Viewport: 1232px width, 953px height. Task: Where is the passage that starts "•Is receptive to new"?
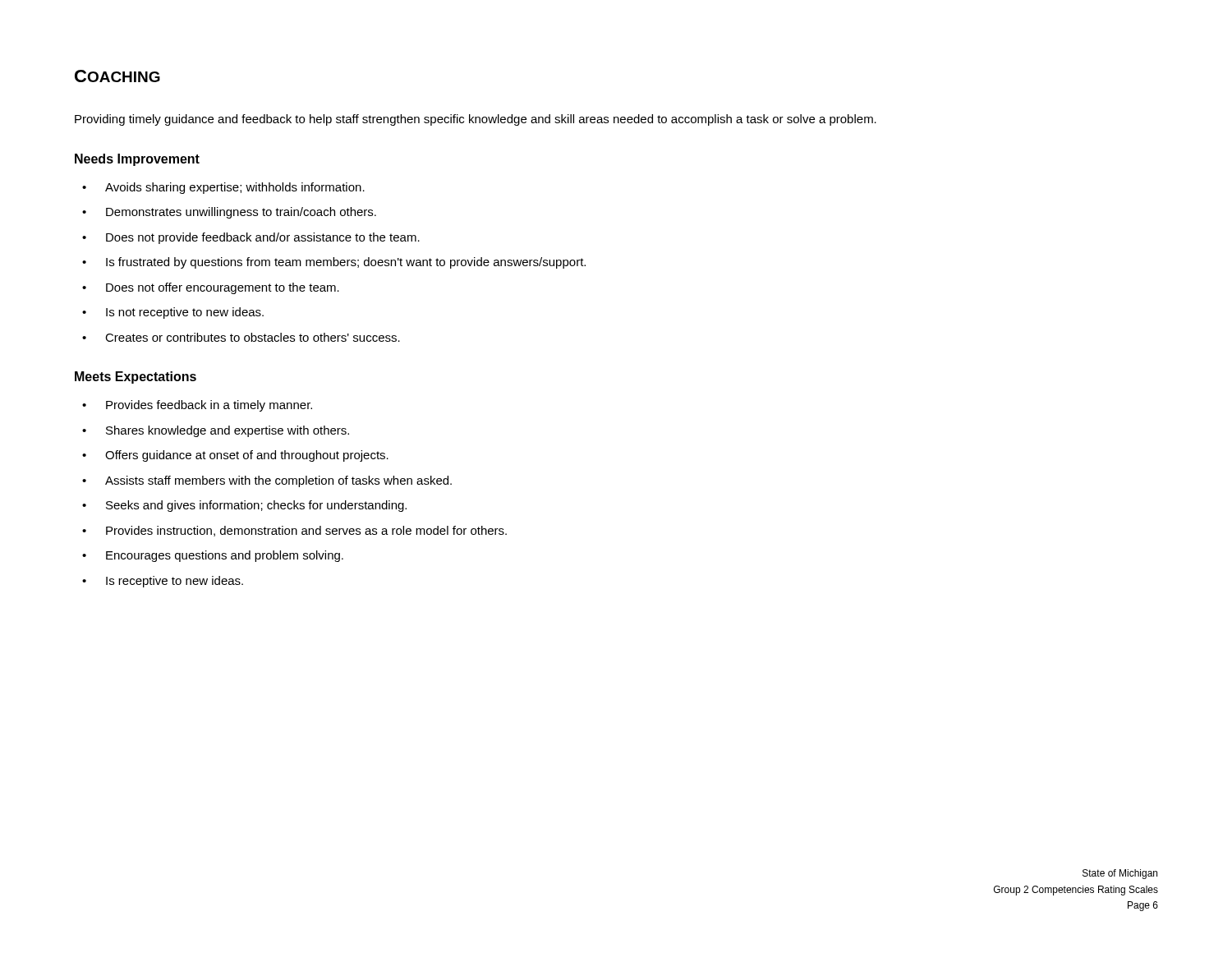tap(159, 581)
